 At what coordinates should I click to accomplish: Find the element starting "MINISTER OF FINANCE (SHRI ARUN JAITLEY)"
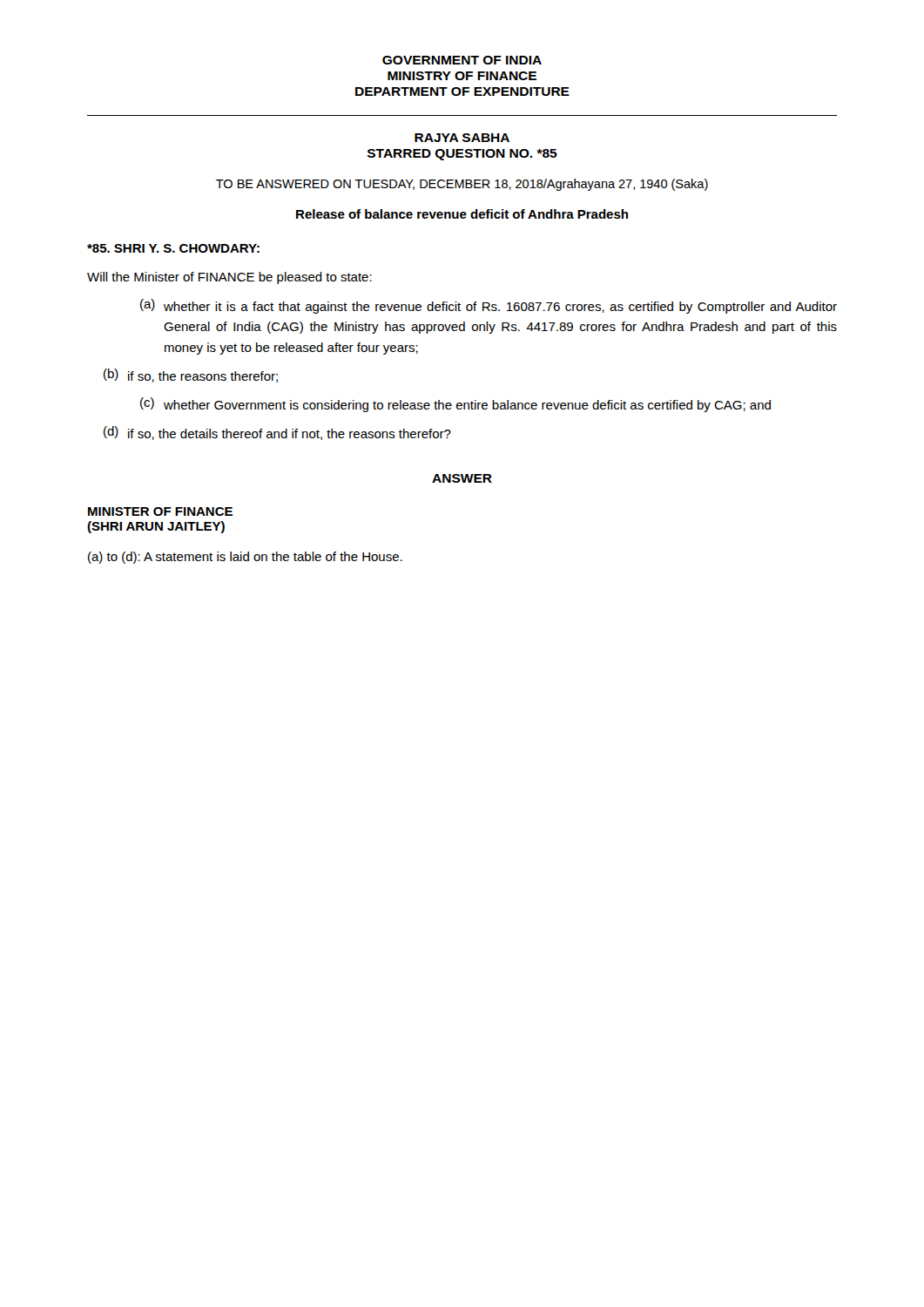[160, 511]
